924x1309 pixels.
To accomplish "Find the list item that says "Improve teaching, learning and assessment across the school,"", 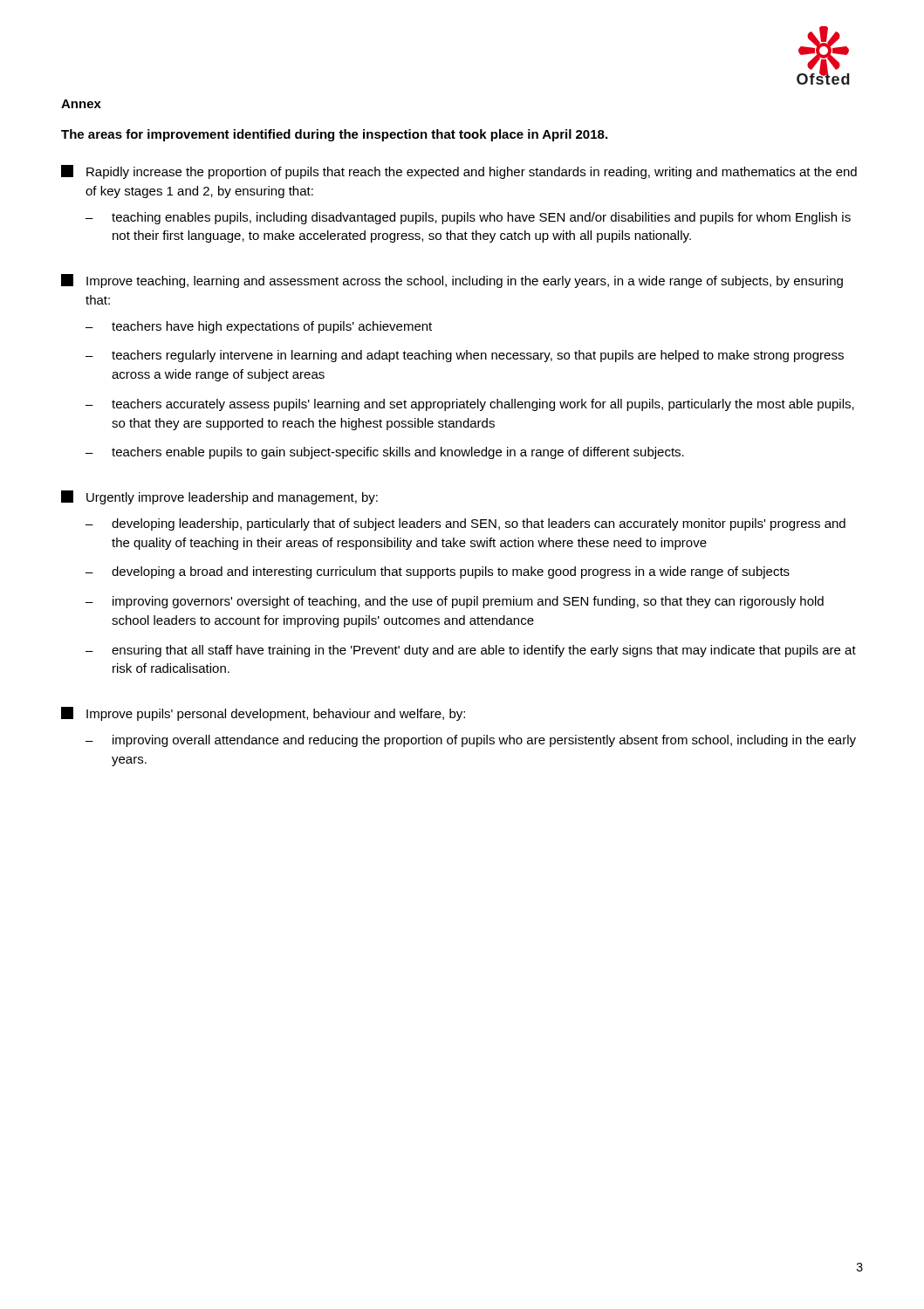I will pyautogui.click(x=452, y=281).
